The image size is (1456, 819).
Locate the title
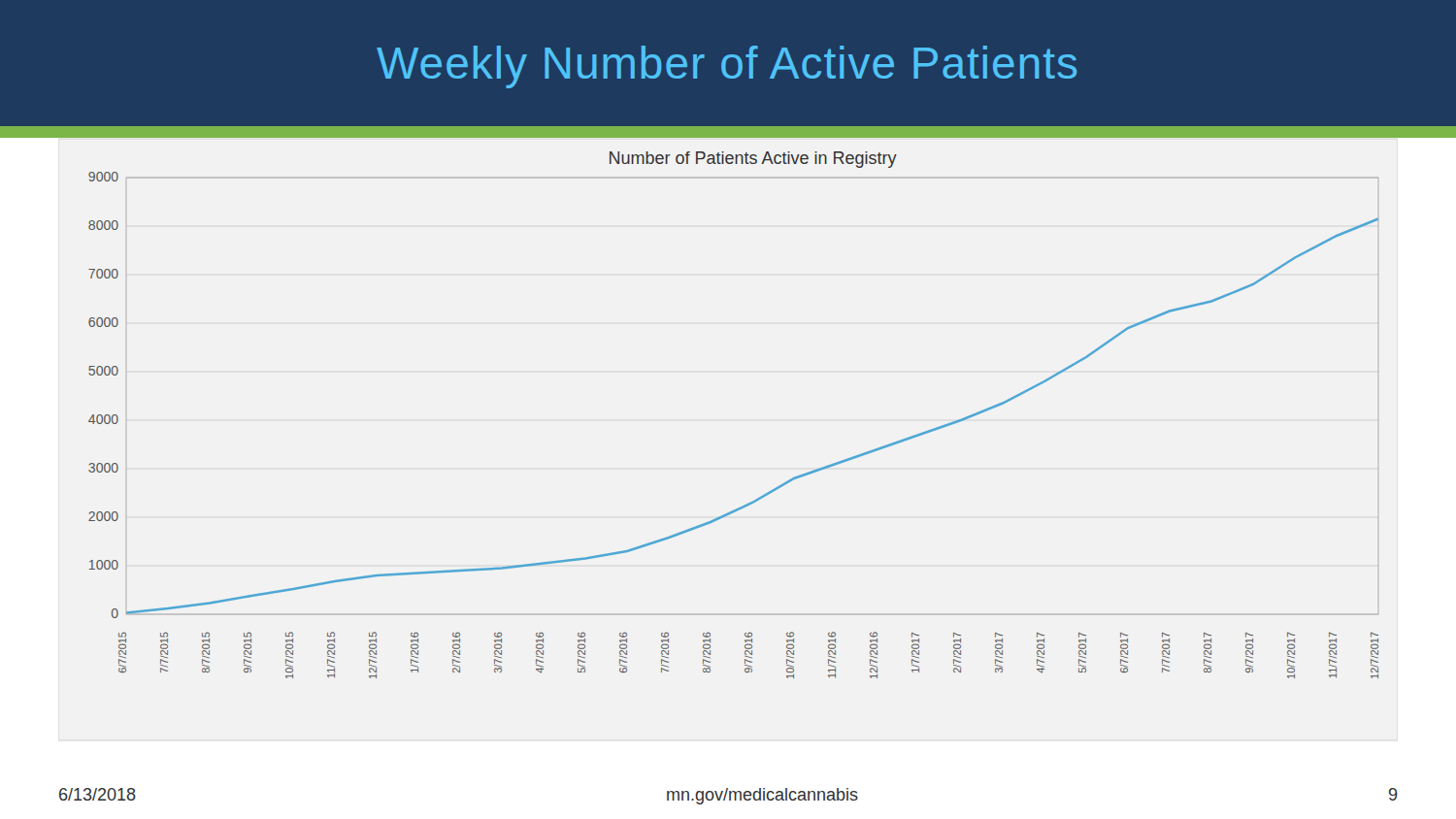(728, 63)
